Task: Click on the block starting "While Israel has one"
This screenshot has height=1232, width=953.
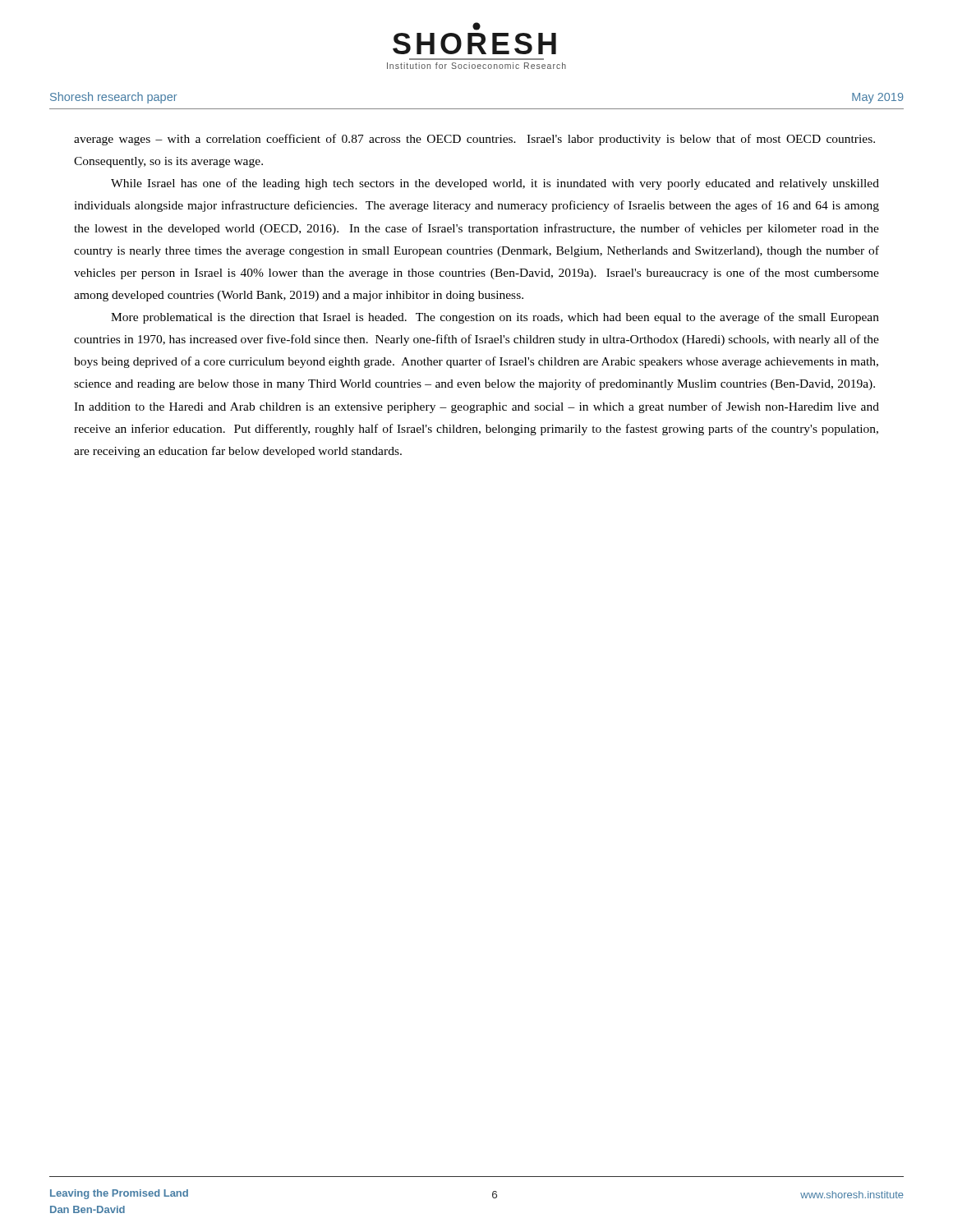Action: tap(476, 239)
